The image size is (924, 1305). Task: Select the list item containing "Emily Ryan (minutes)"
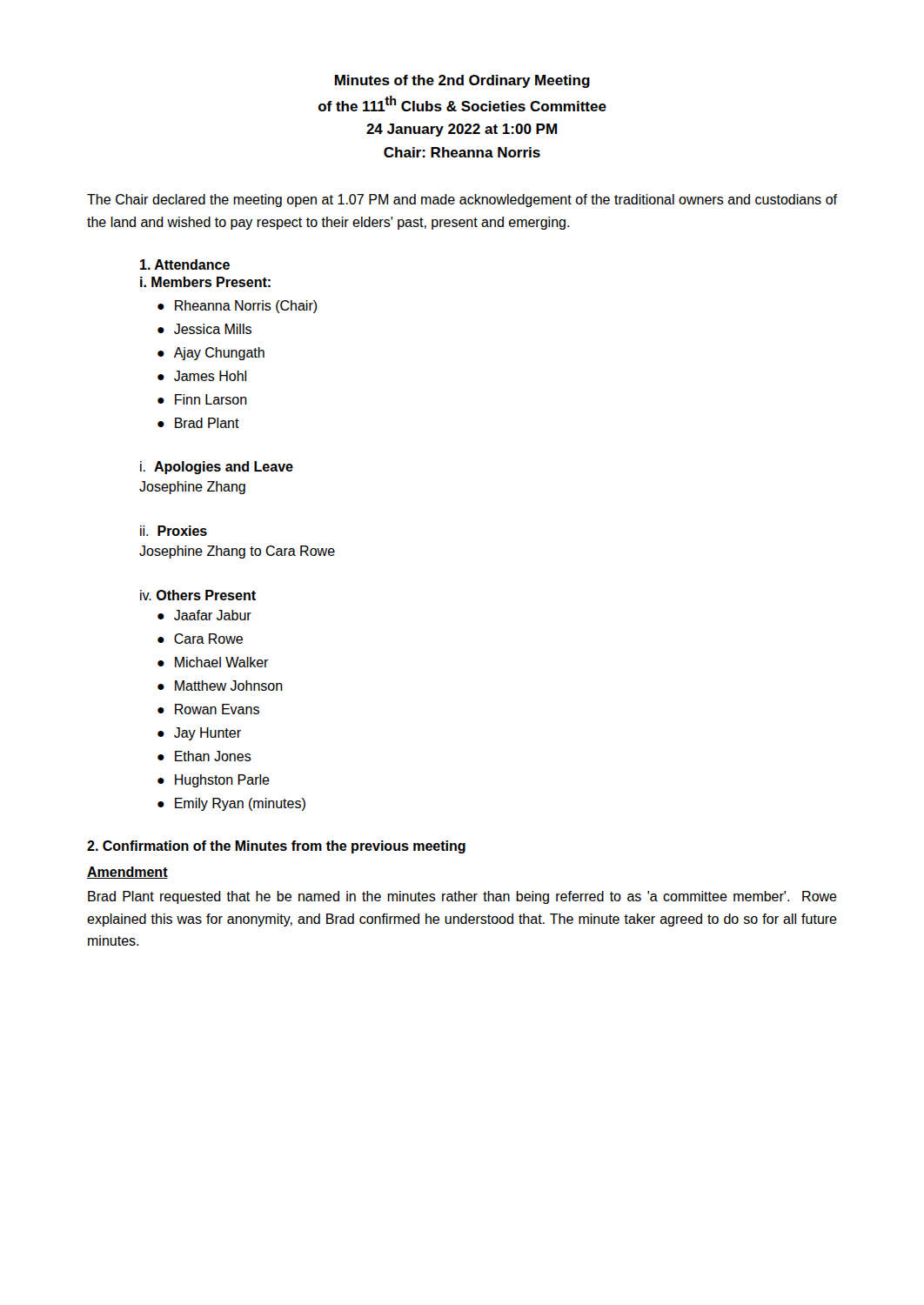tap(240, 804)
